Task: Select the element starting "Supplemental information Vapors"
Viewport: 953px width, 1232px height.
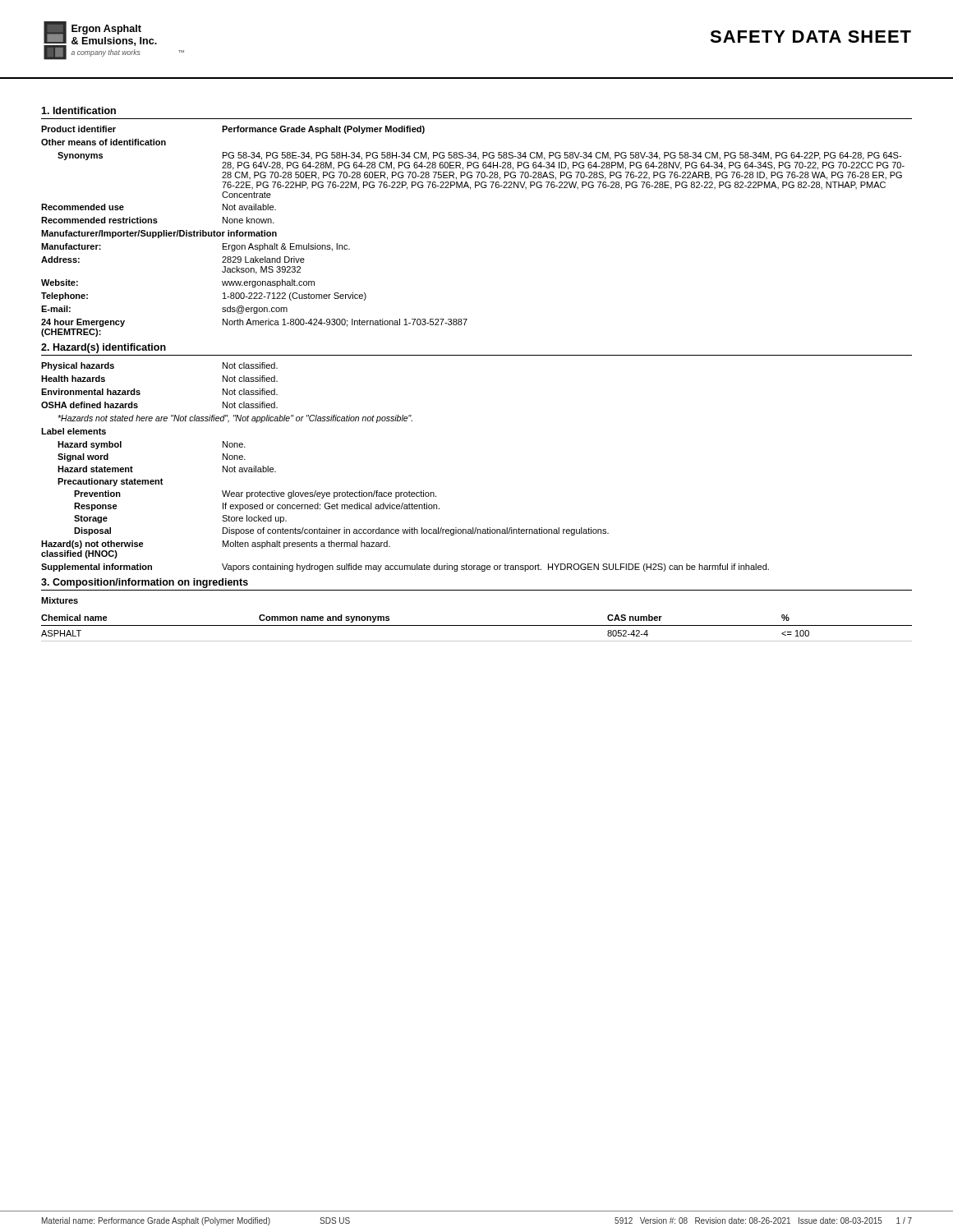Action: pyautogui.click(x=476, y=567)
